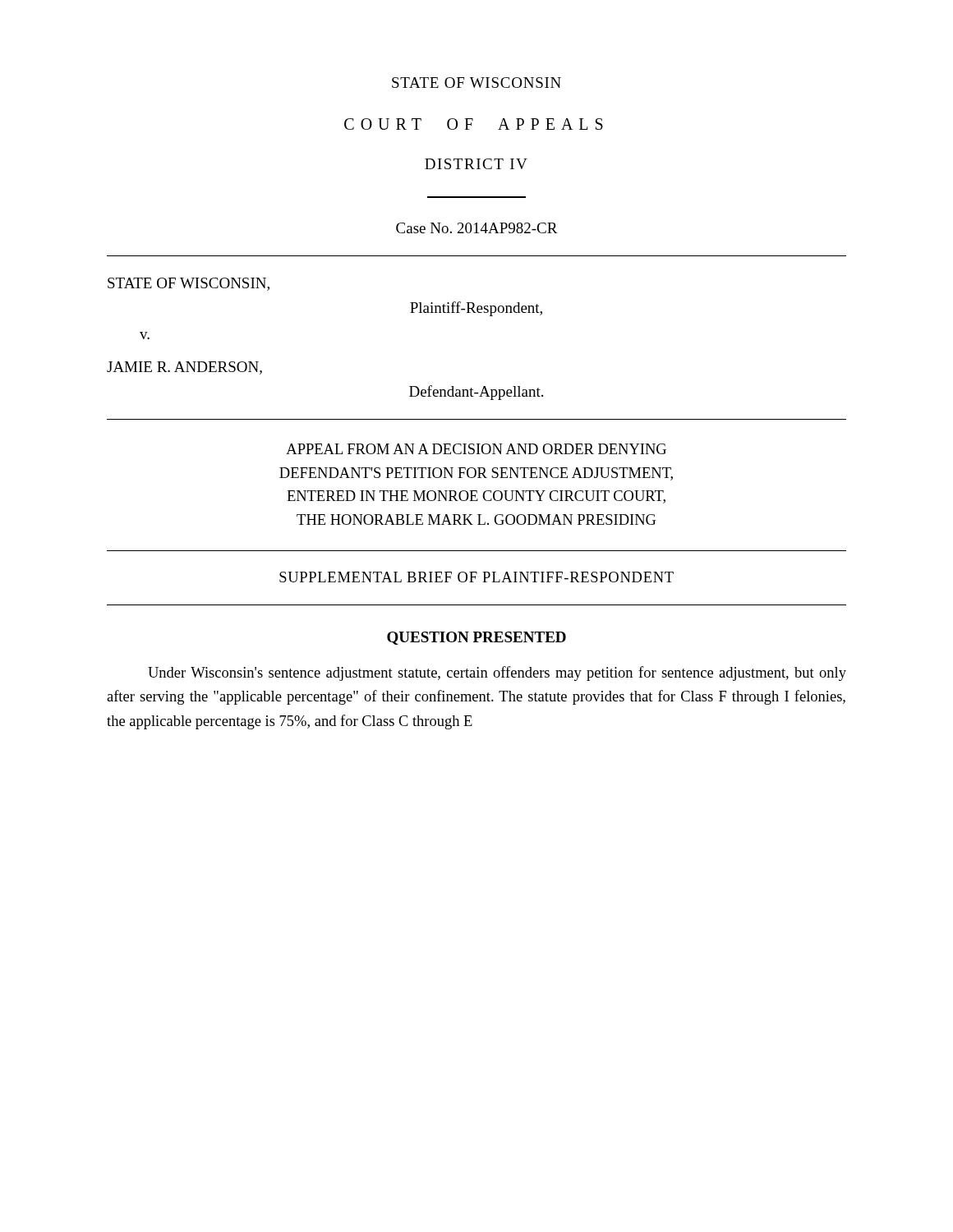Click where it says "DISTRICT IV"

(476, 164)
